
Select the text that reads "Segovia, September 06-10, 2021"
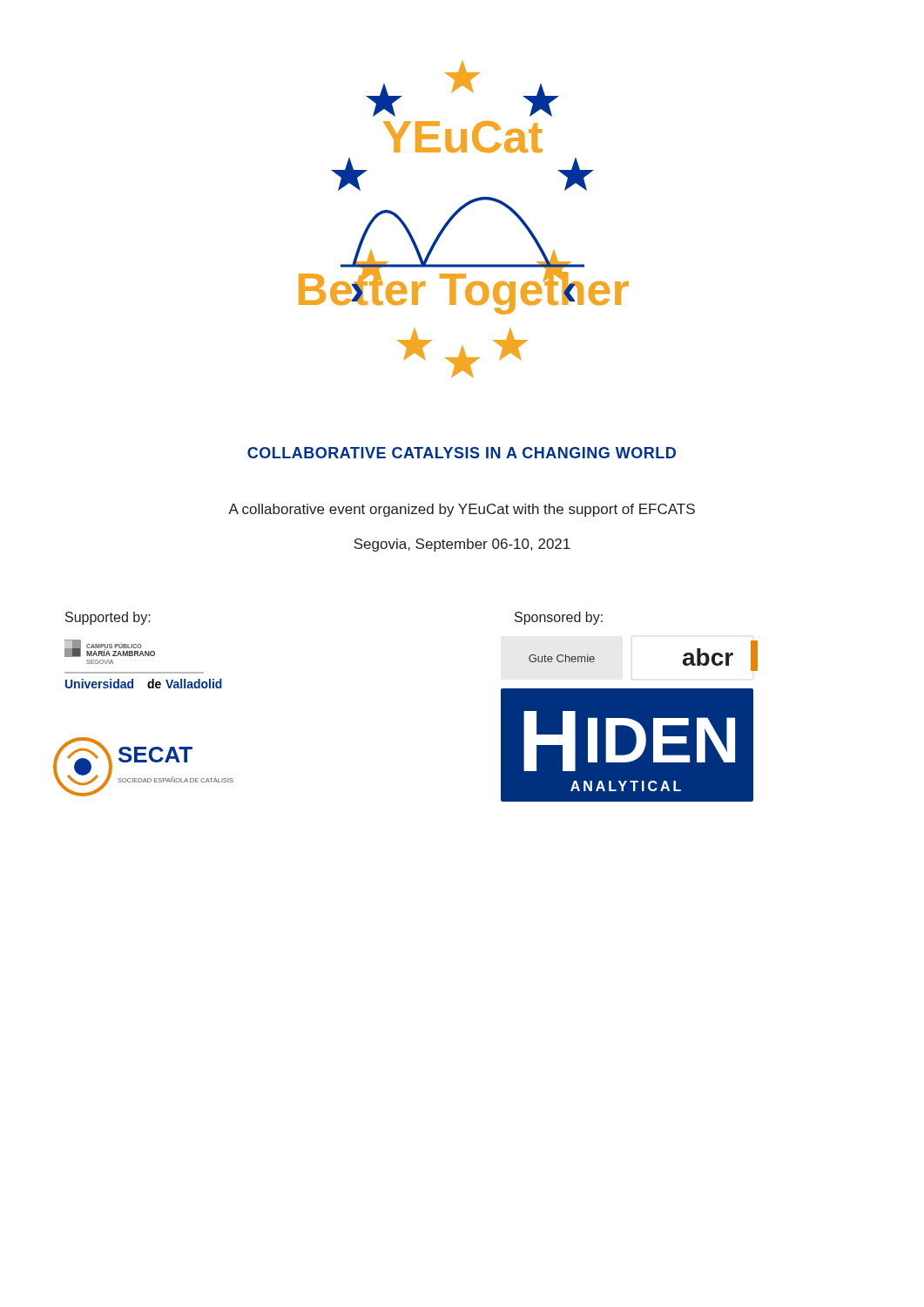pos(462,544)
